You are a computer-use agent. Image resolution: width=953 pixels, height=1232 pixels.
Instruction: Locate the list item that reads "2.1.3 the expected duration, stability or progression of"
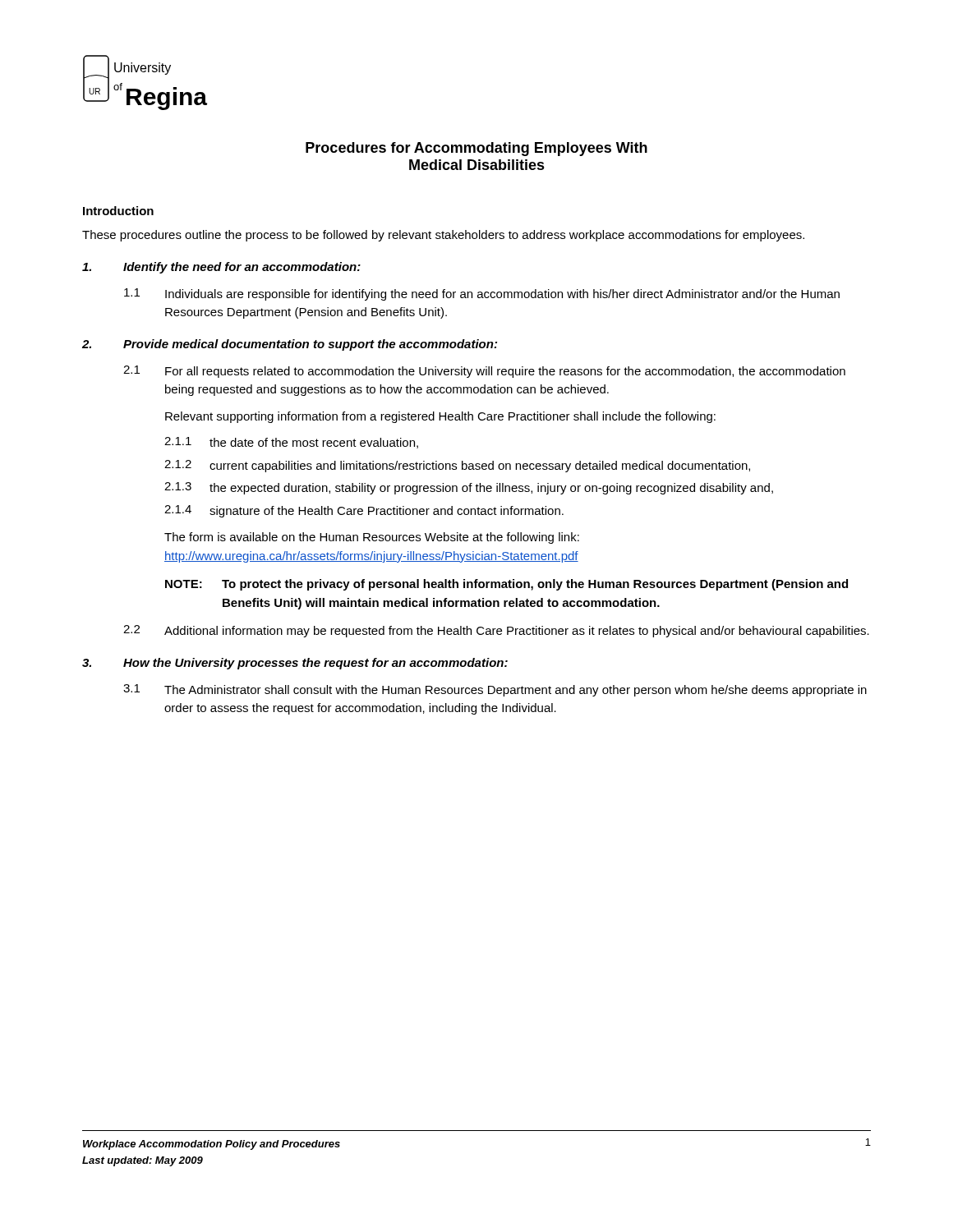(x=518, y=488)
